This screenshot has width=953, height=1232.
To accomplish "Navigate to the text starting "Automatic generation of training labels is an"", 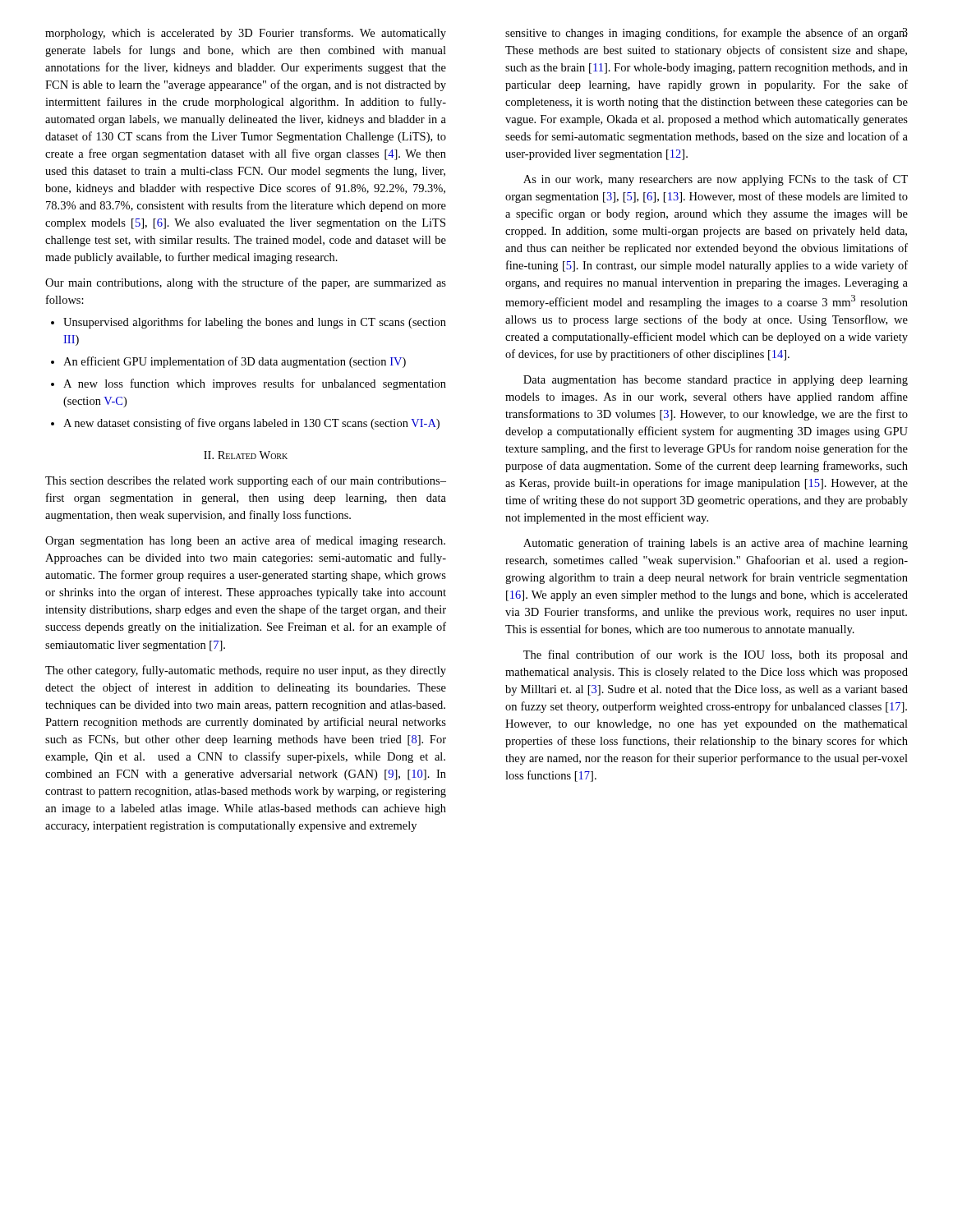I will pos(707,587).
